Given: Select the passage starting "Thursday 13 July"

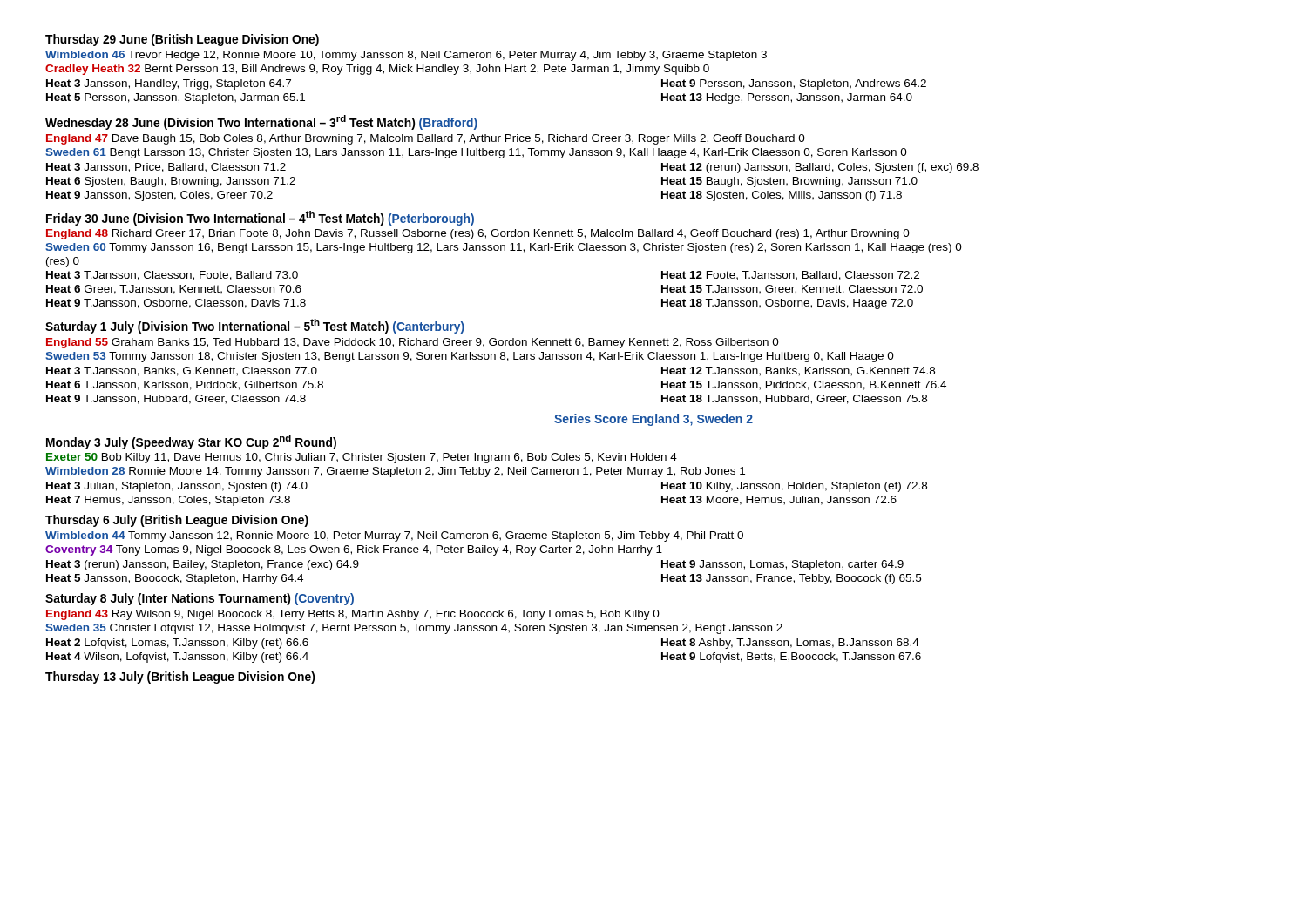Looking at the screenshot, I should click(x=180, y=677).
